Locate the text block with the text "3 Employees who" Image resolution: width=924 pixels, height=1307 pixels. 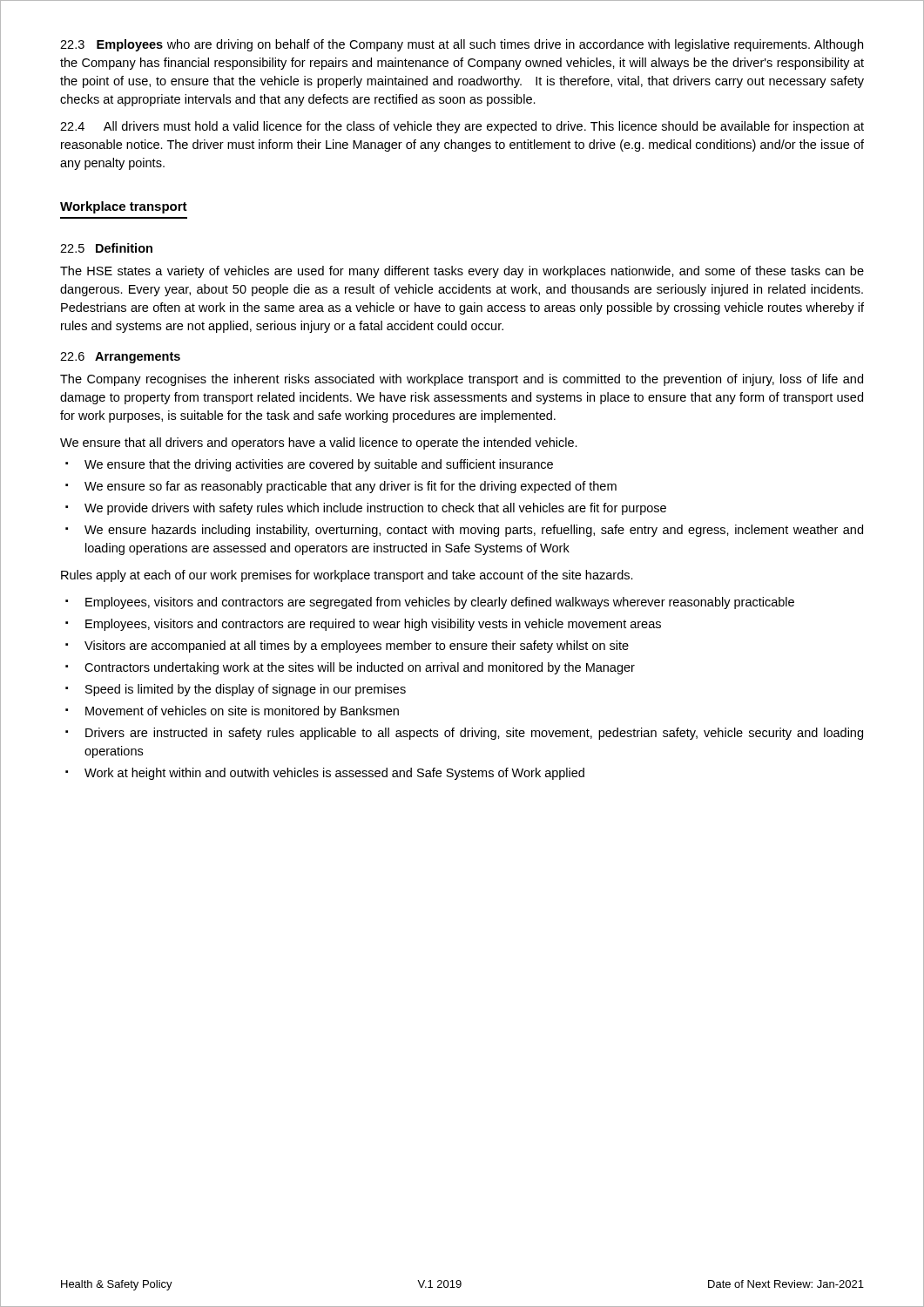click(x=462, y=72)
